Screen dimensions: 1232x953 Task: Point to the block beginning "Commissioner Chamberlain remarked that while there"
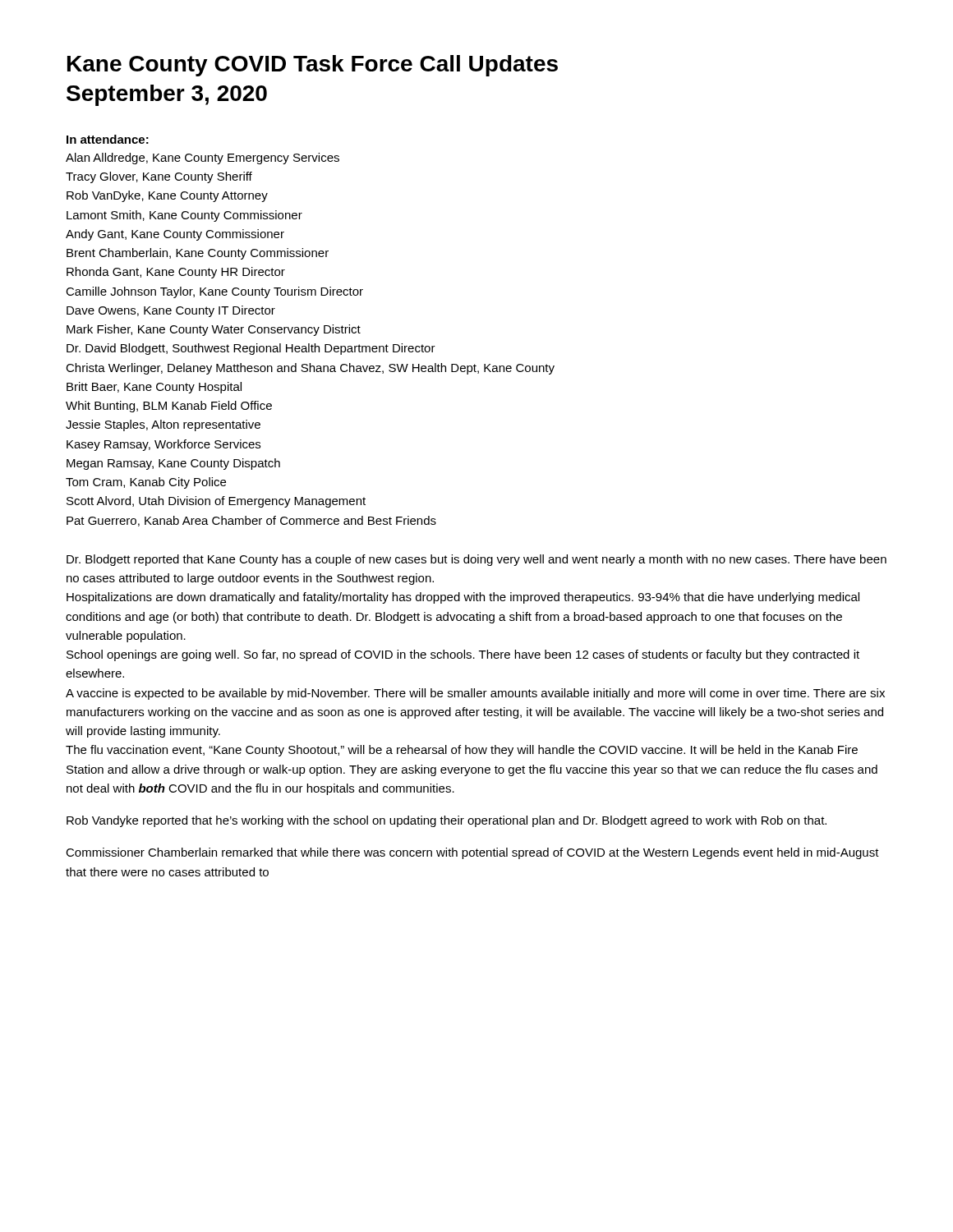[472, 862]
